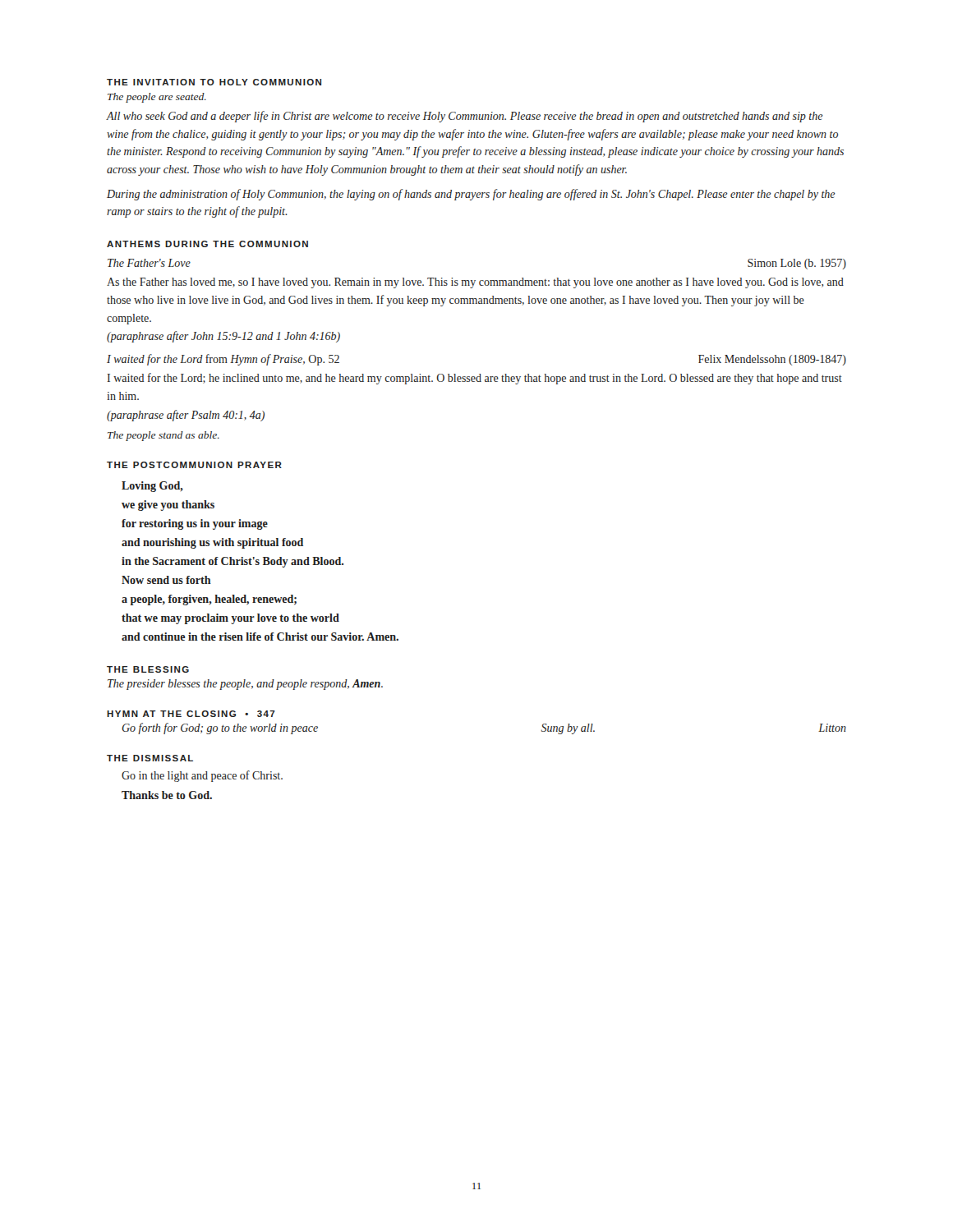Select the text block that reads "All who seek"
The height and width of the screenshot is (1232, 953).
[x=475, y=143]
